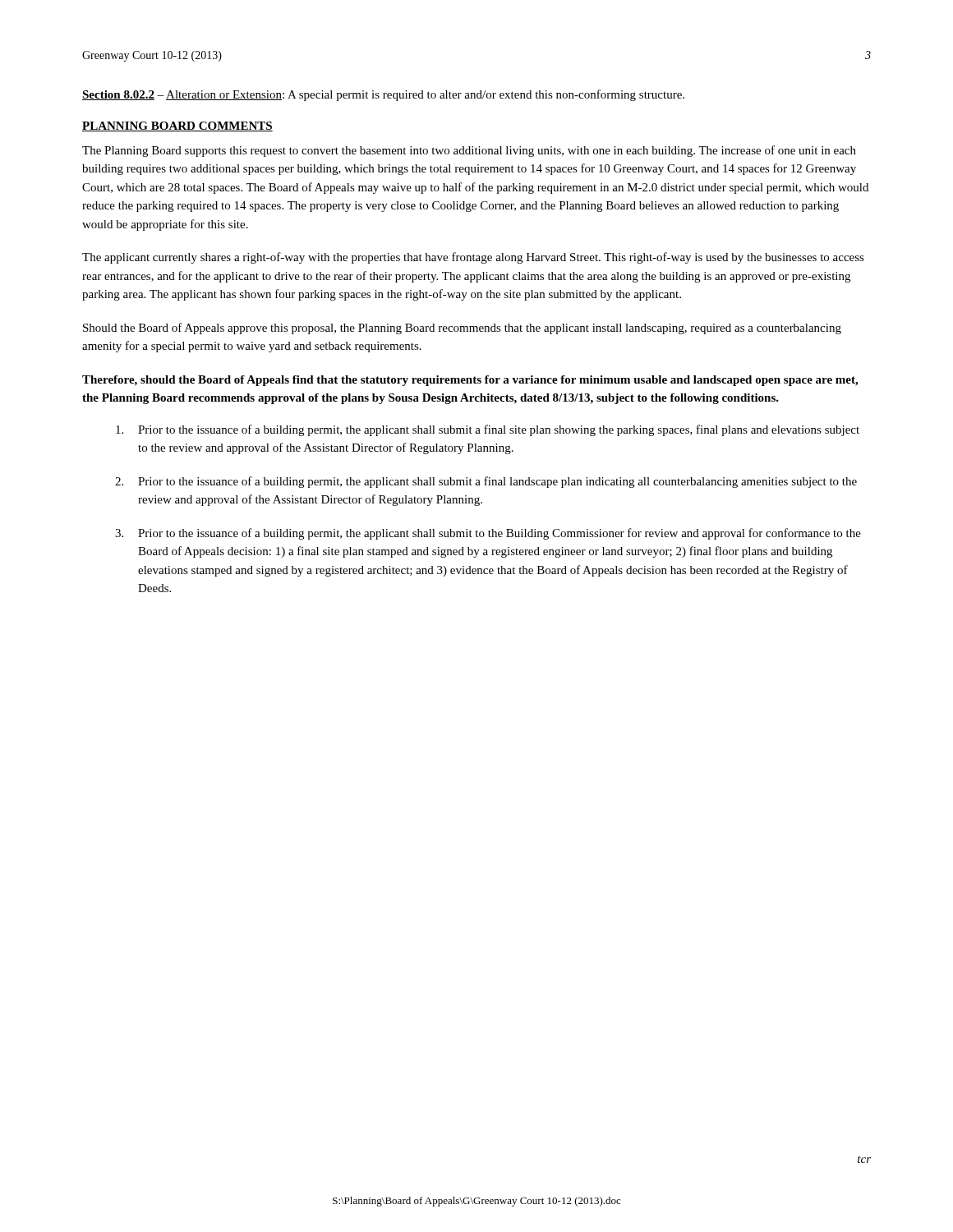The width and height of the screenshot is (953, 1232).
Task: Find the block on this page that starts "The applicant currently shares a right-of-way"
Action: (x=473, y=276)
